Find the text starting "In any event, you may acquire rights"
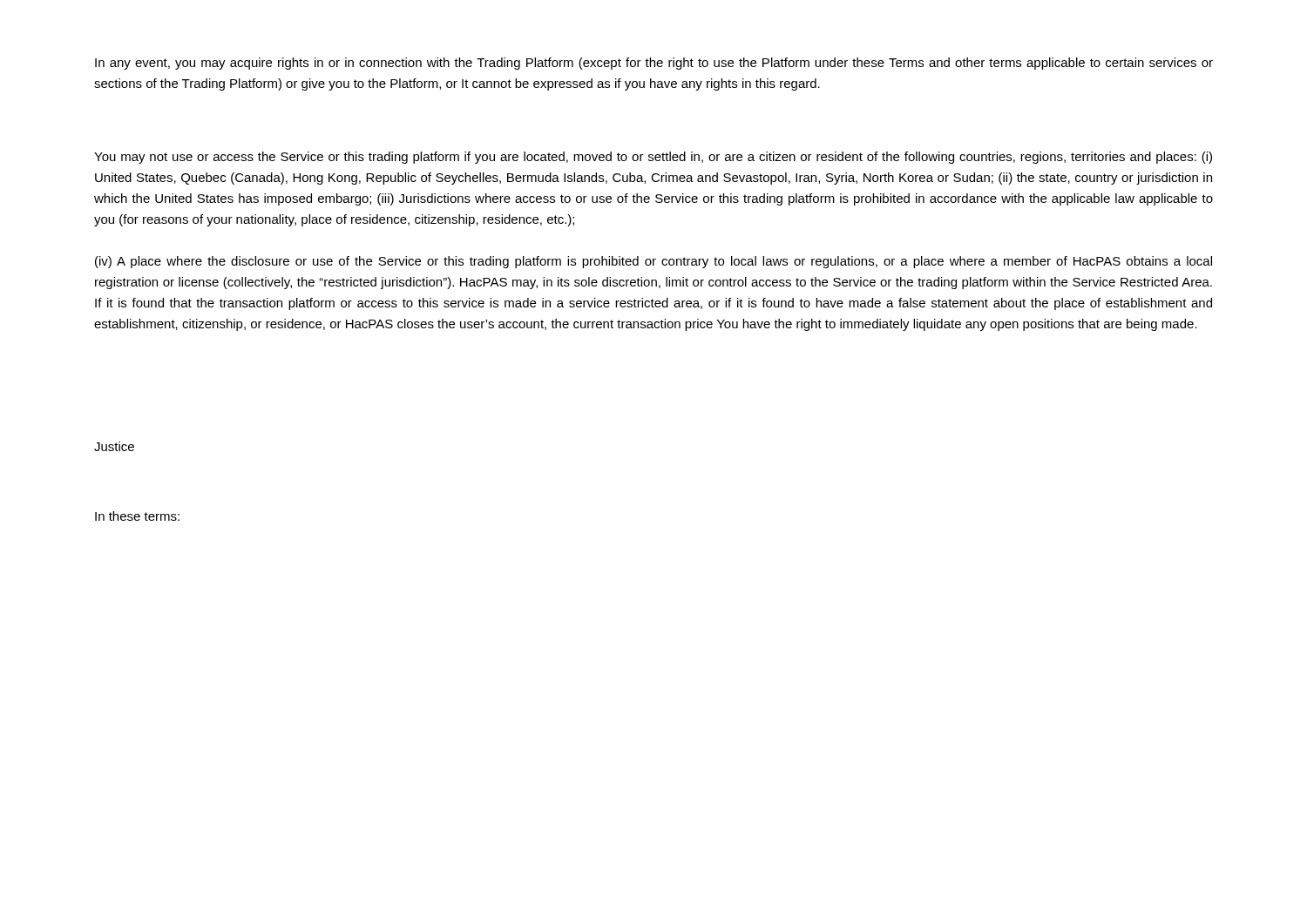 coord(654,73)
